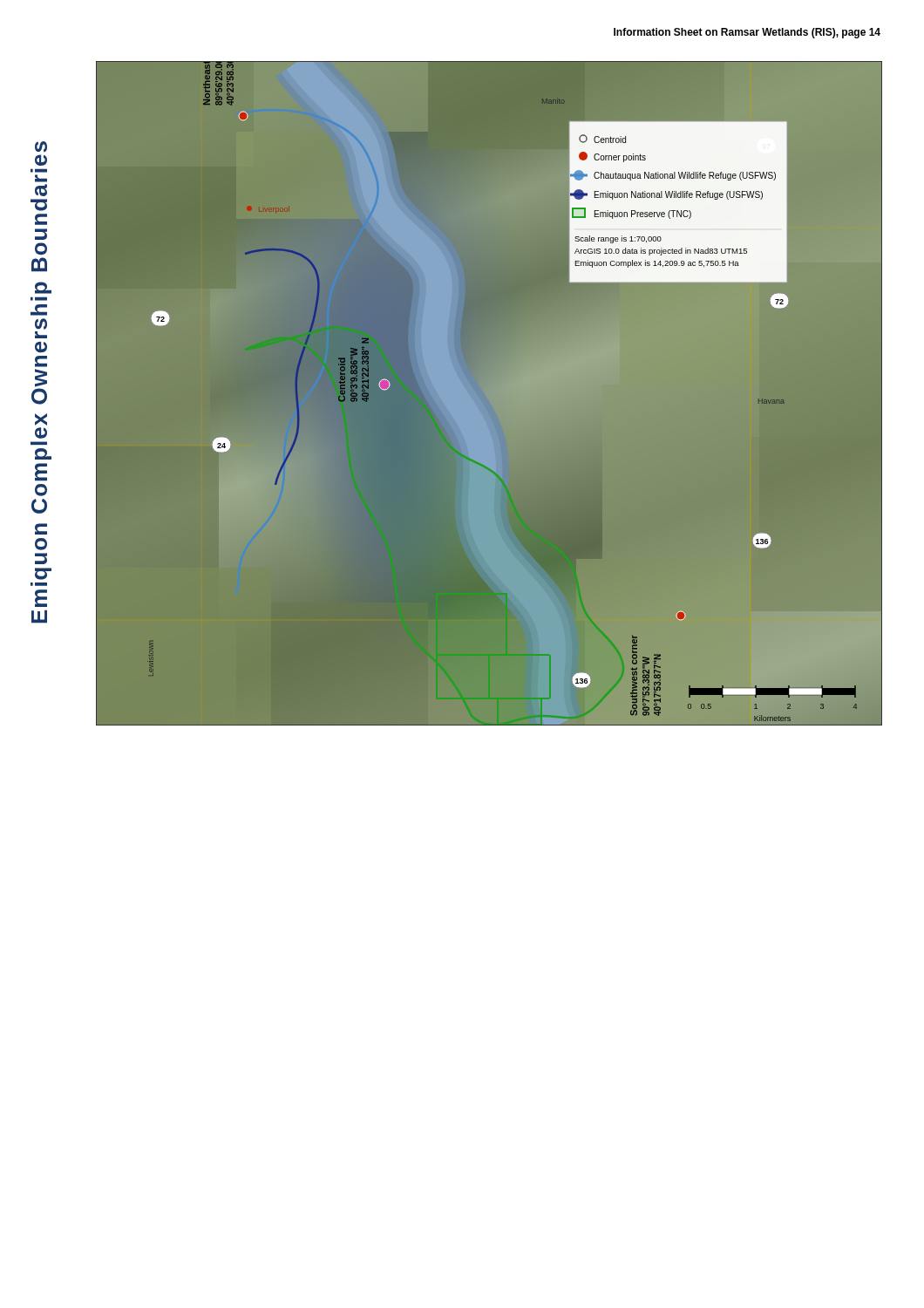Find the text starting "Emiquon Complex Ownership Boundaries"
924x1308 pixels.
(x=39, y=382)
